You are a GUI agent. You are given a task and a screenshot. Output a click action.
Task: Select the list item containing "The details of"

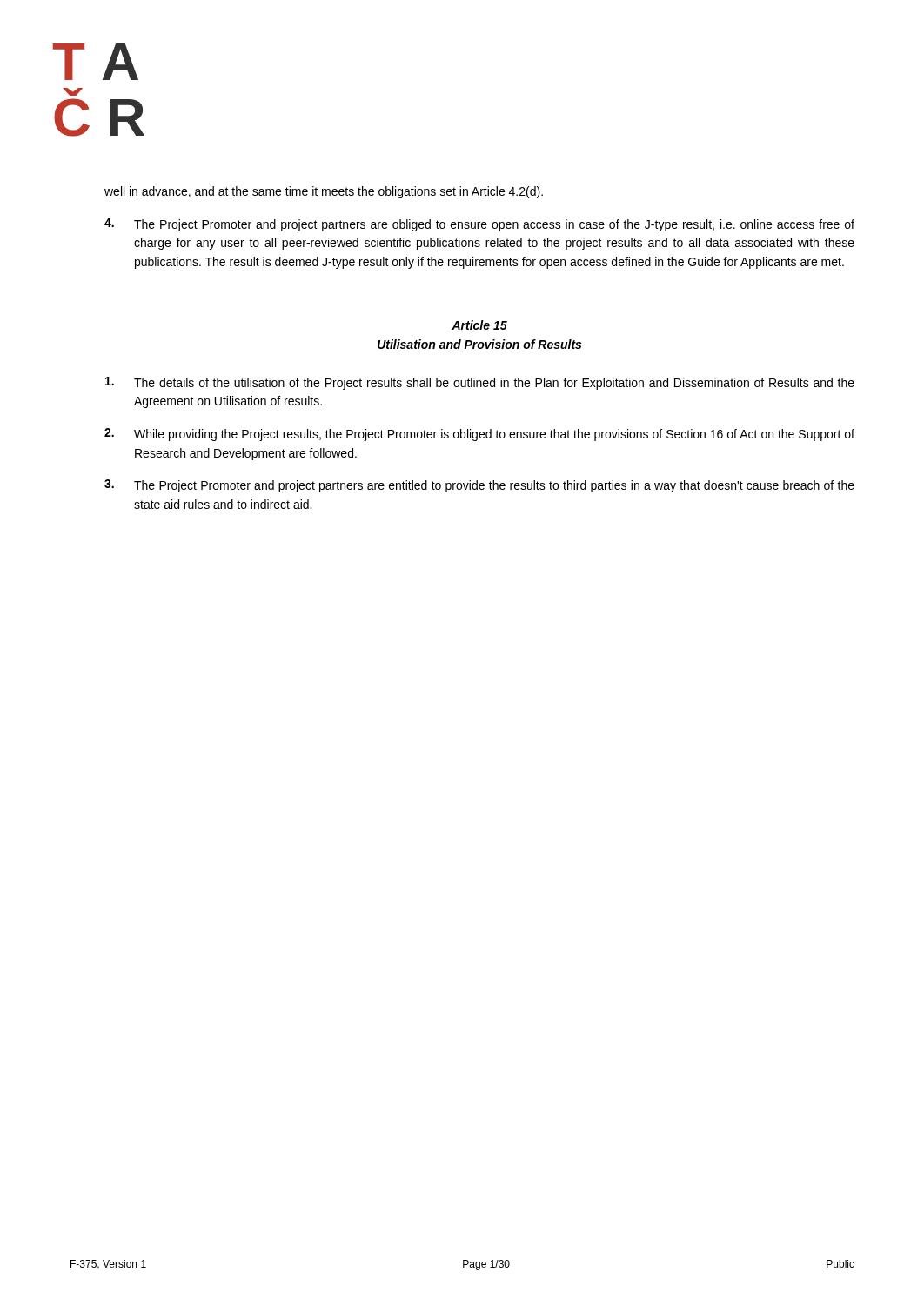(x=479, y=393)
